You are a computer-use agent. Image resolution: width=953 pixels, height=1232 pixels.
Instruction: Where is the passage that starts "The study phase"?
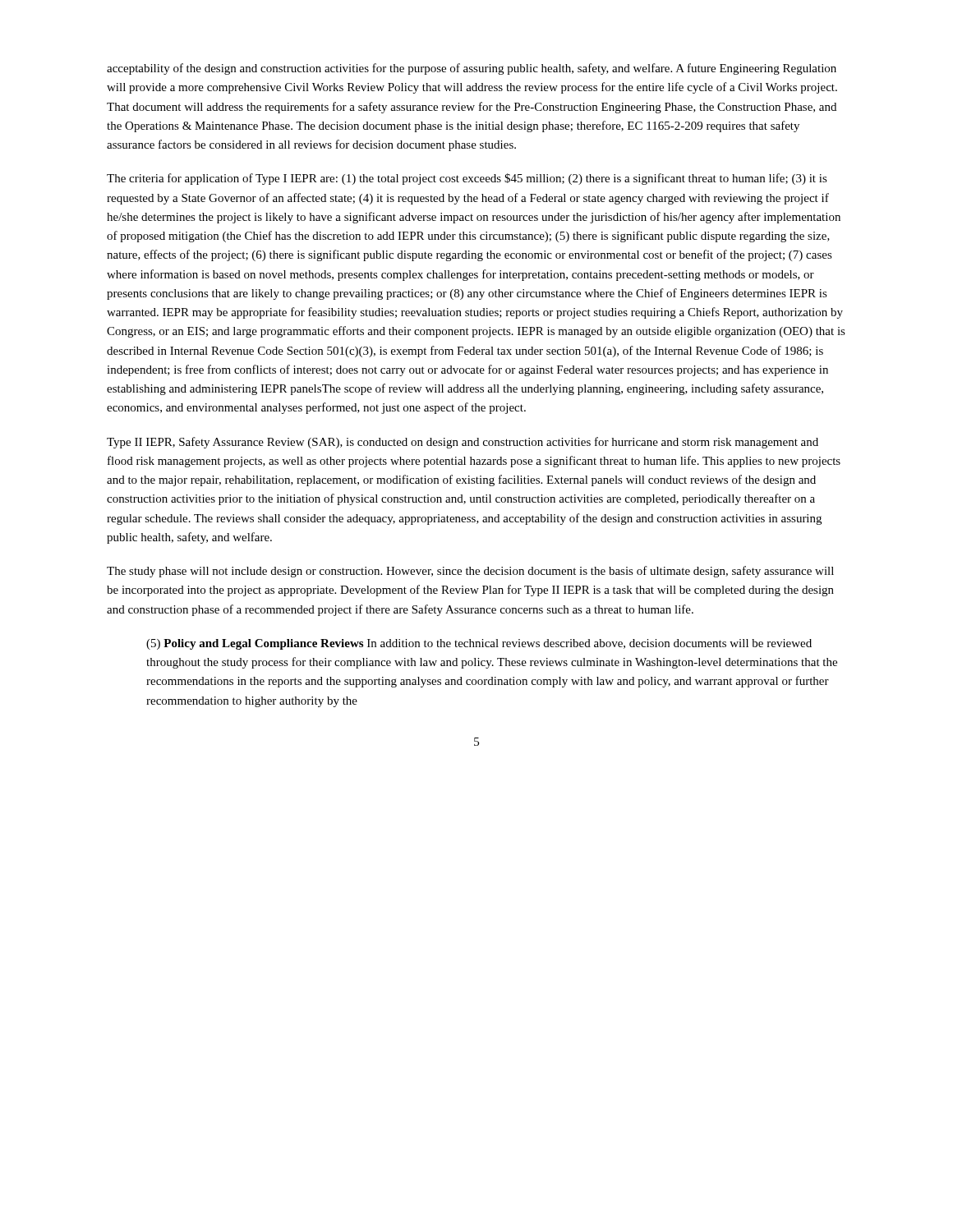[x=471, y=590]
